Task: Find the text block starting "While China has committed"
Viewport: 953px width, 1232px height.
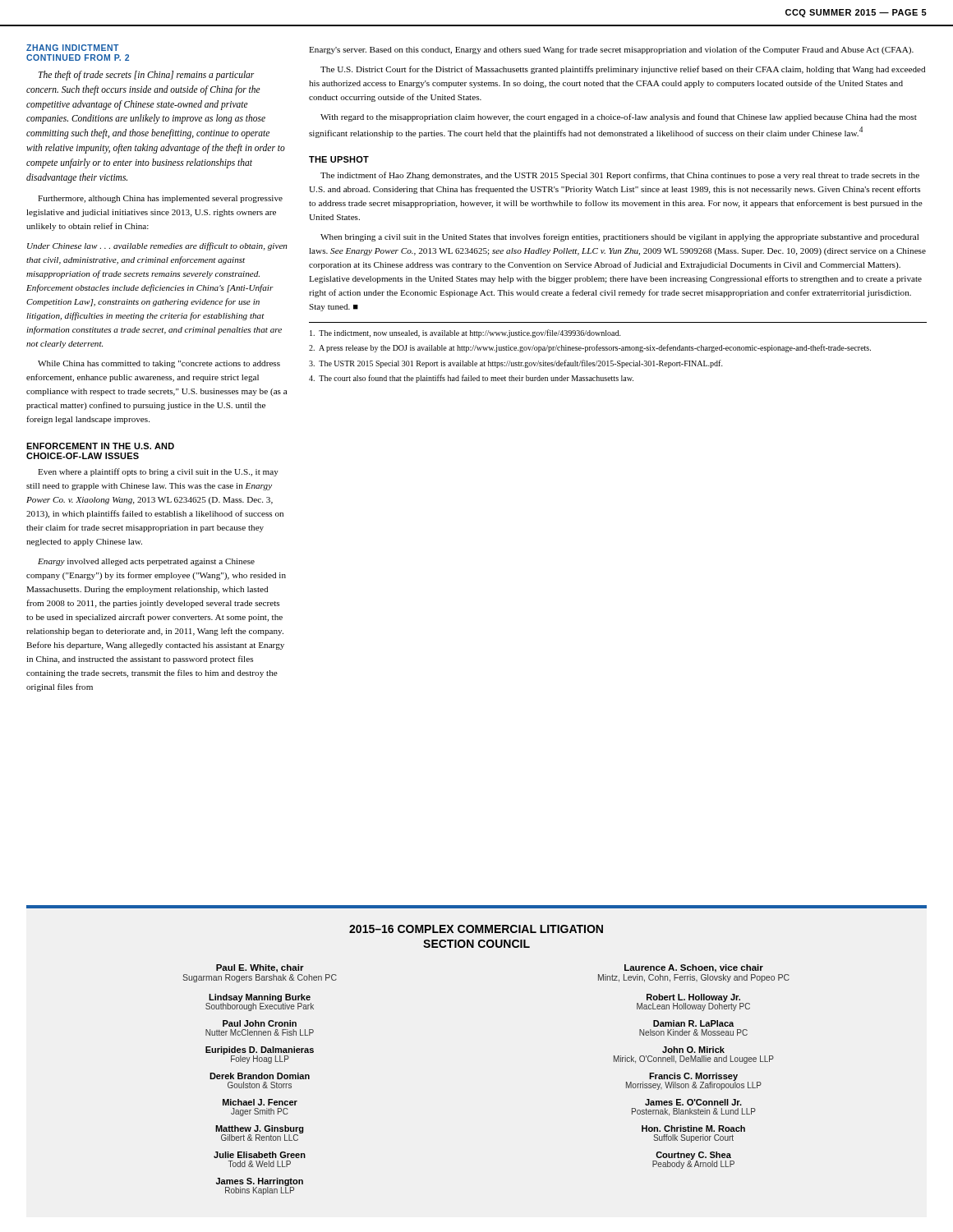Action: (x=157, y=391)
